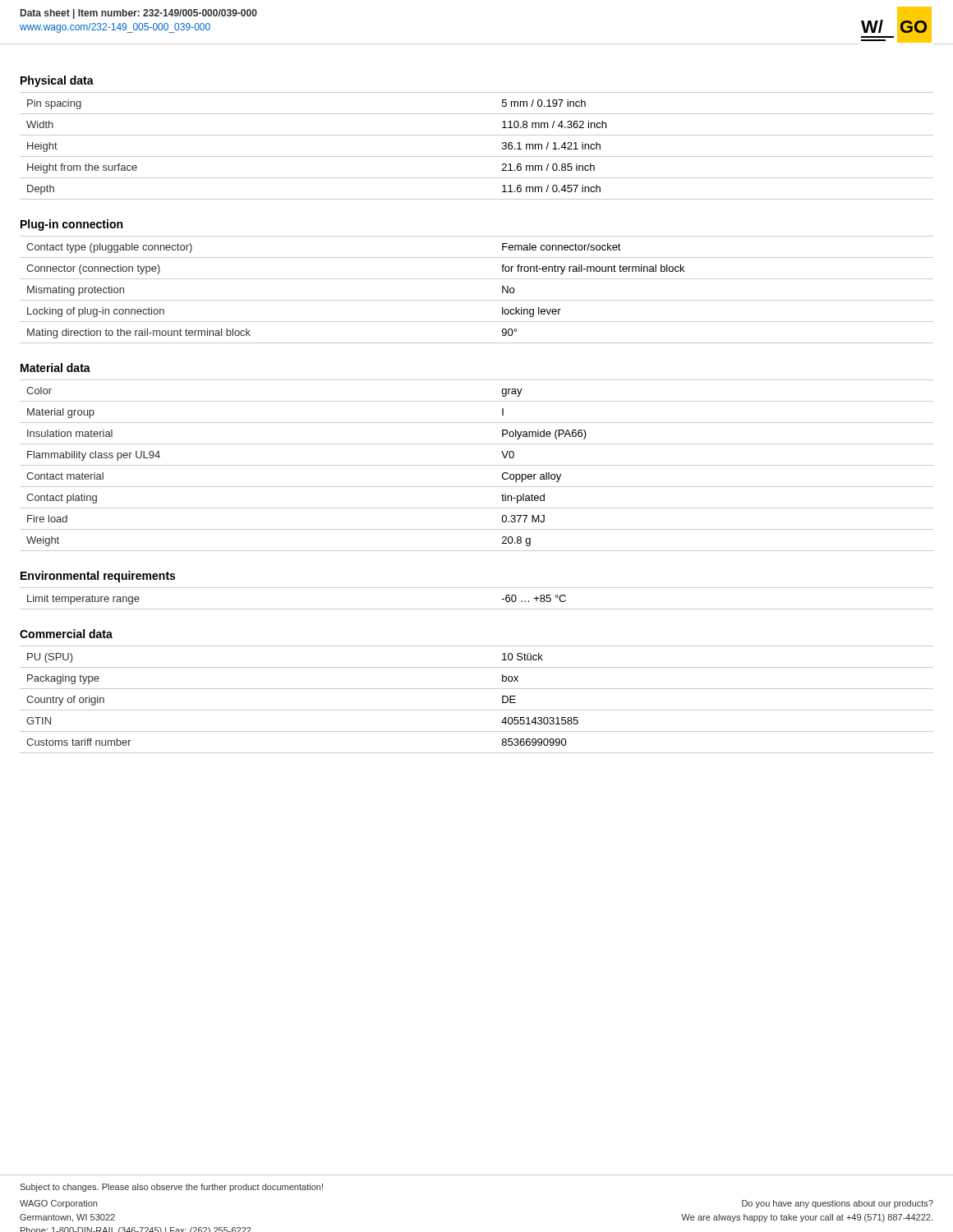Screen dimensions: 1232x953
Task: Point to "Environmental requirements"
Action: click(x=98, y=576)
